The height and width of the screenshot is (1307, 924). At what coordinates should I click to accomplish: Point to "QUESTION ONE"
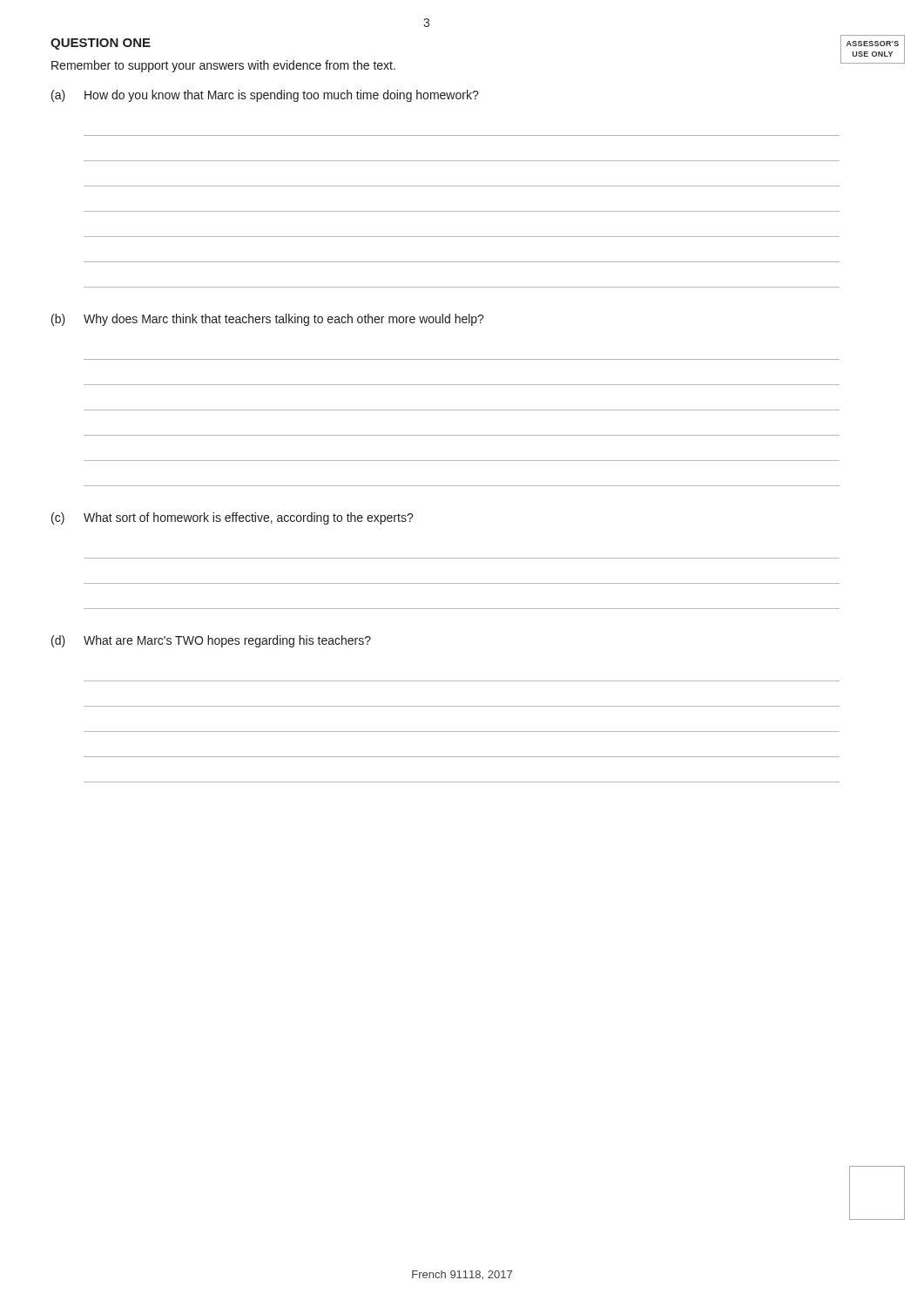pos(101,42)
